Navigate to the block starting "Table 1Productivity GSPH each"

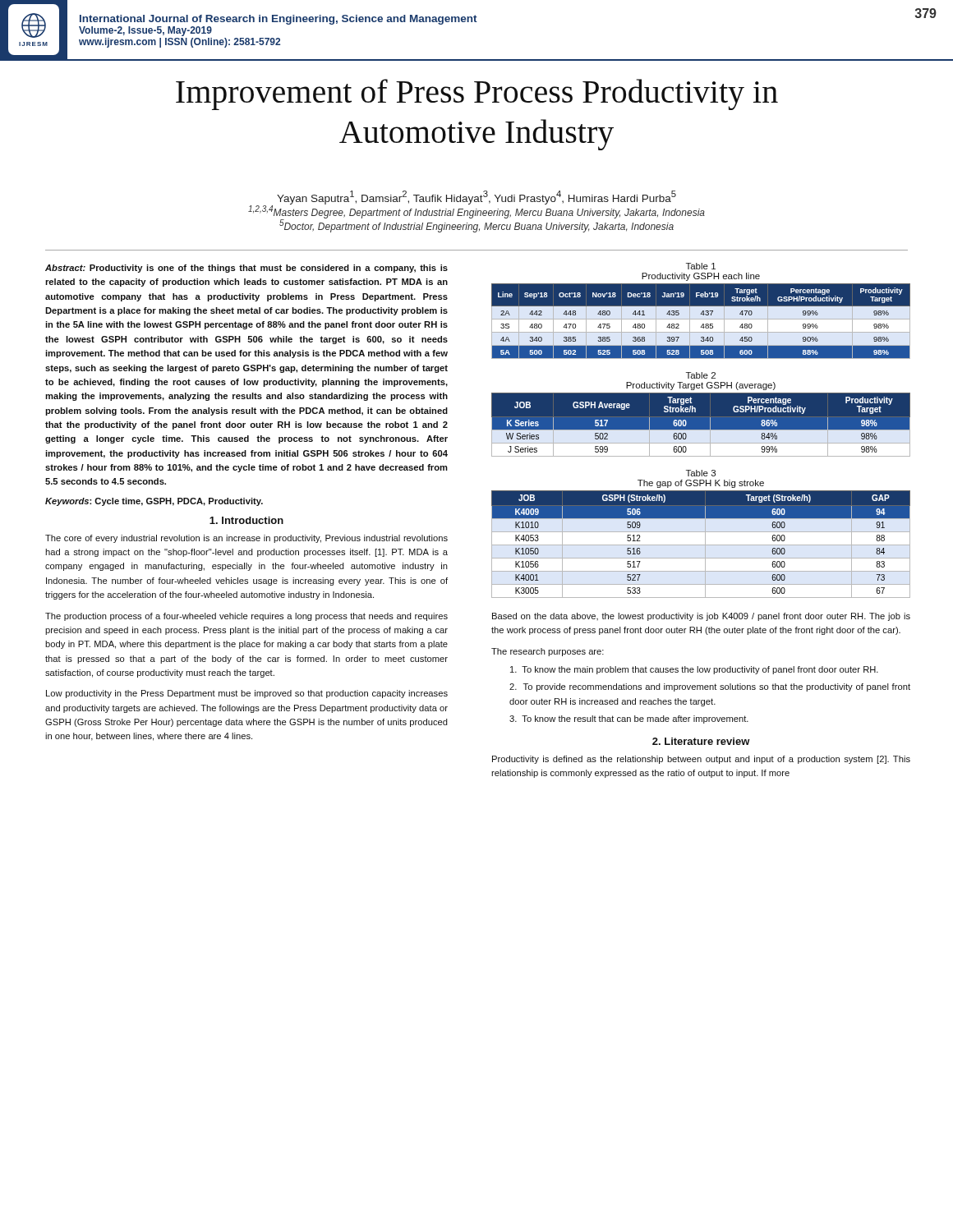pos(701,271)
